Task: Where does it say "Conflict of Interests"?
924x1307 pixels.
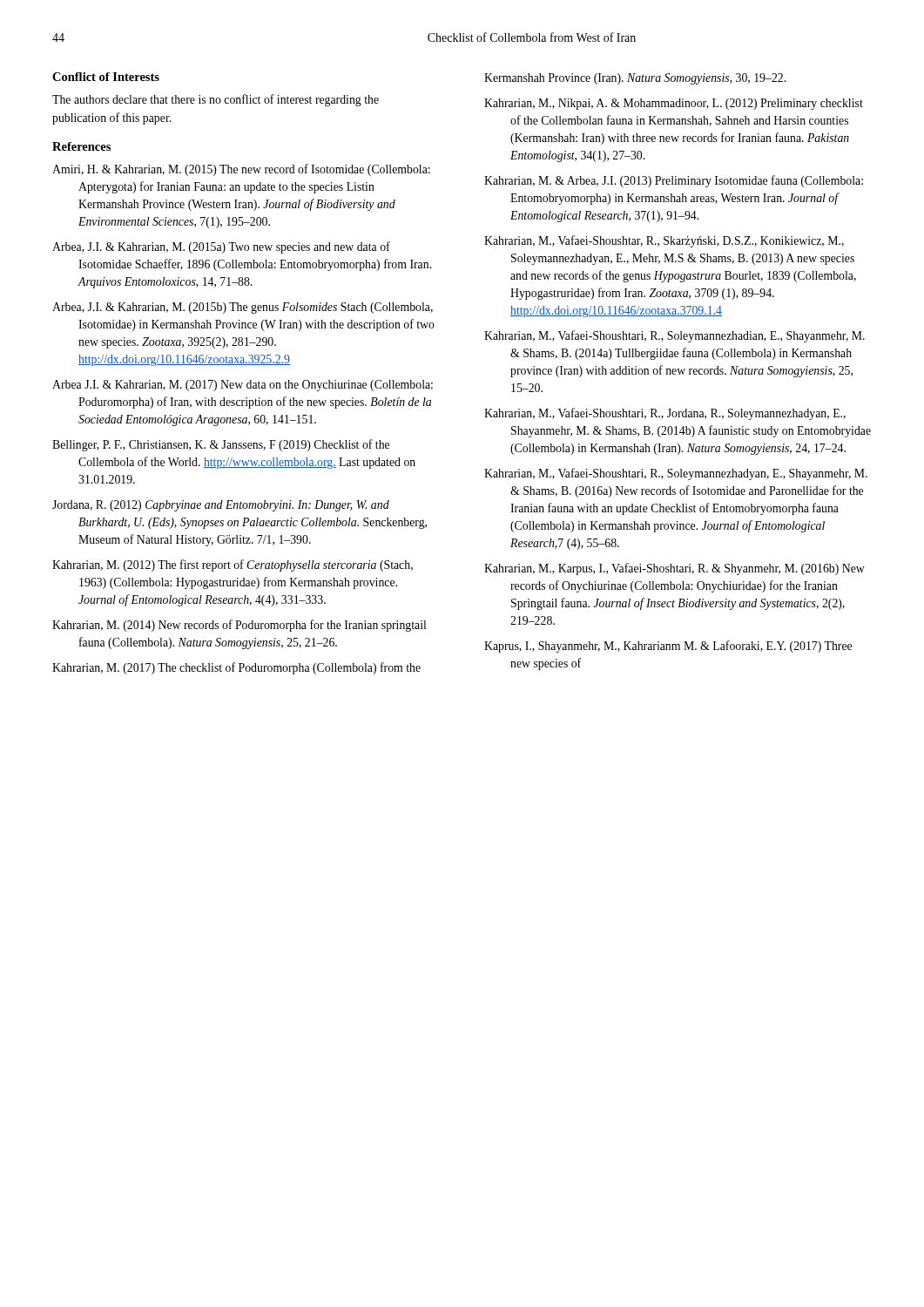Action: (106, 77)
